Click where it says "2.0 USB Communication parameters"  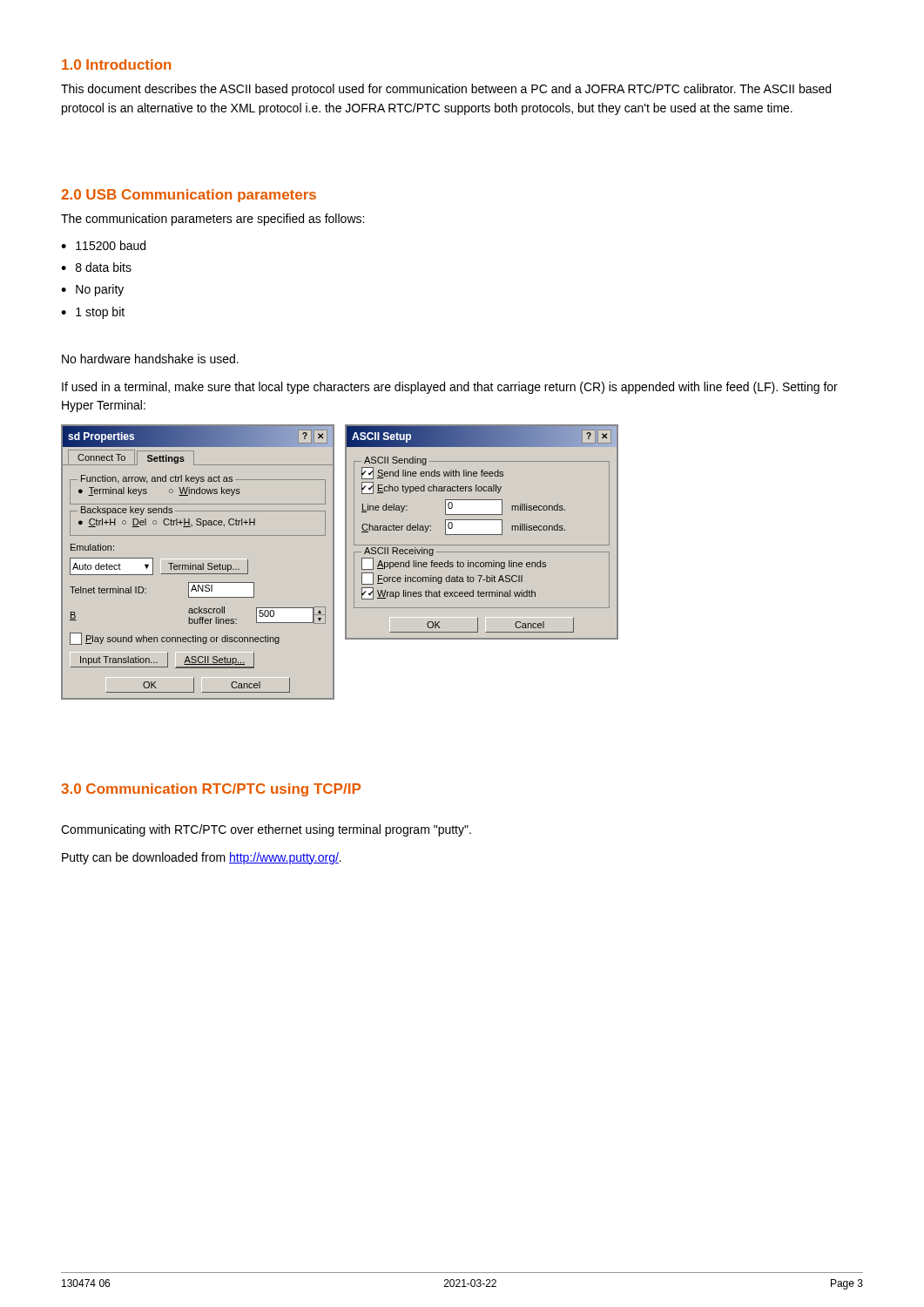click(189, 195)
